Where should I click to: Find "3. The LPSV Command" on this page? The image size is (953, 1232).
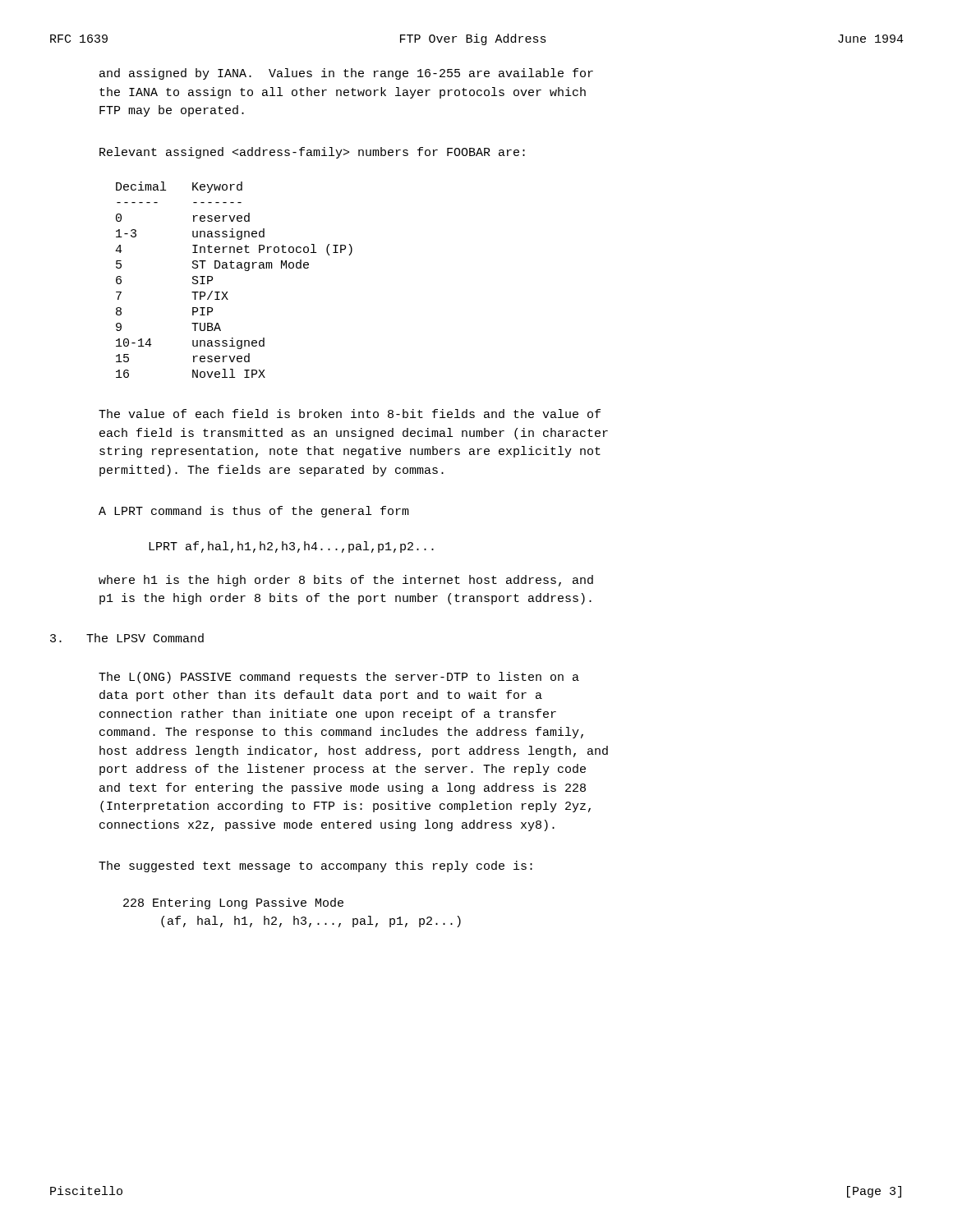127,639
